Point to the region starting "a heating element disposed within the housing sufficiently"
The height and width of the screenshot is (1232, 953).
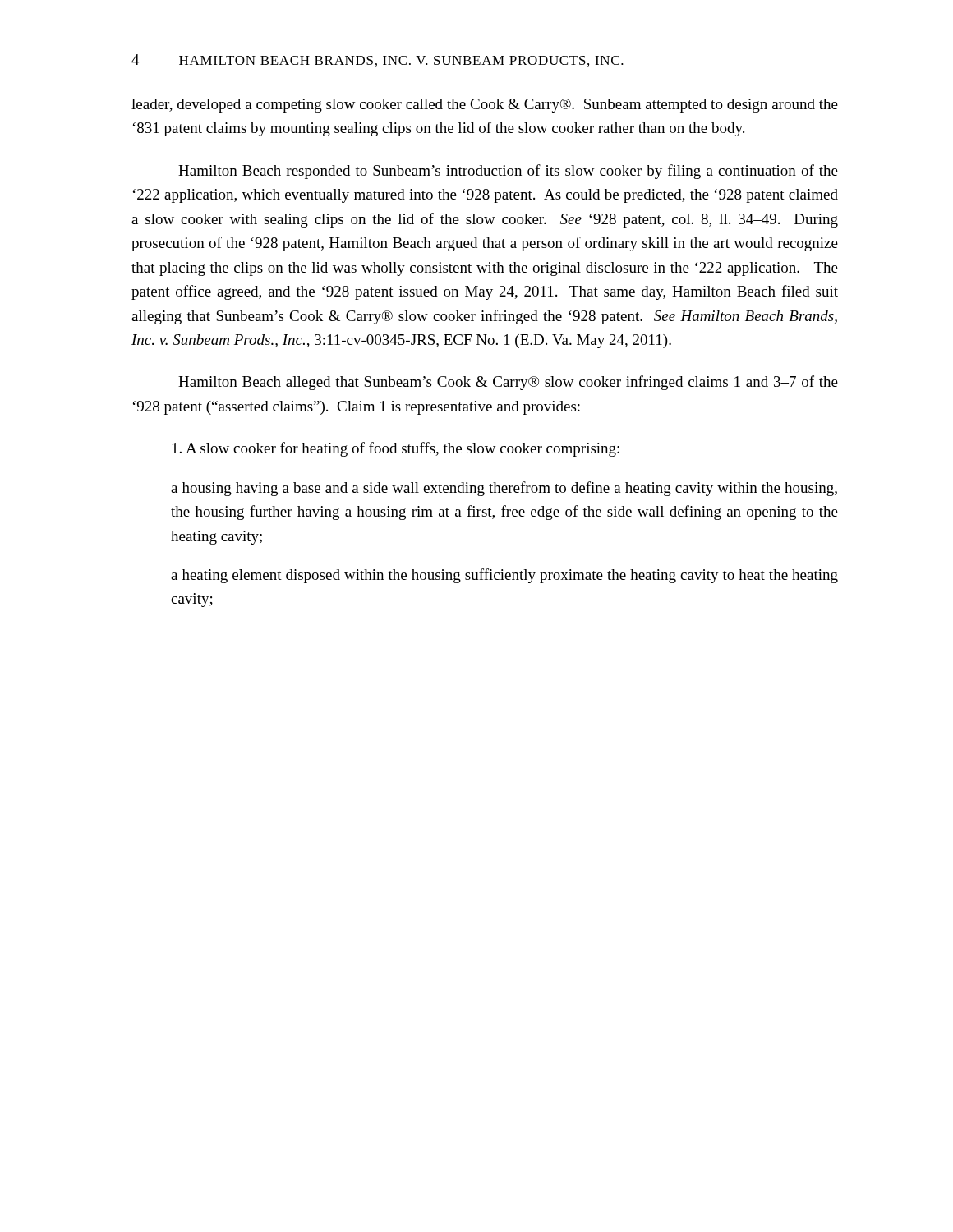coord(504,587)
